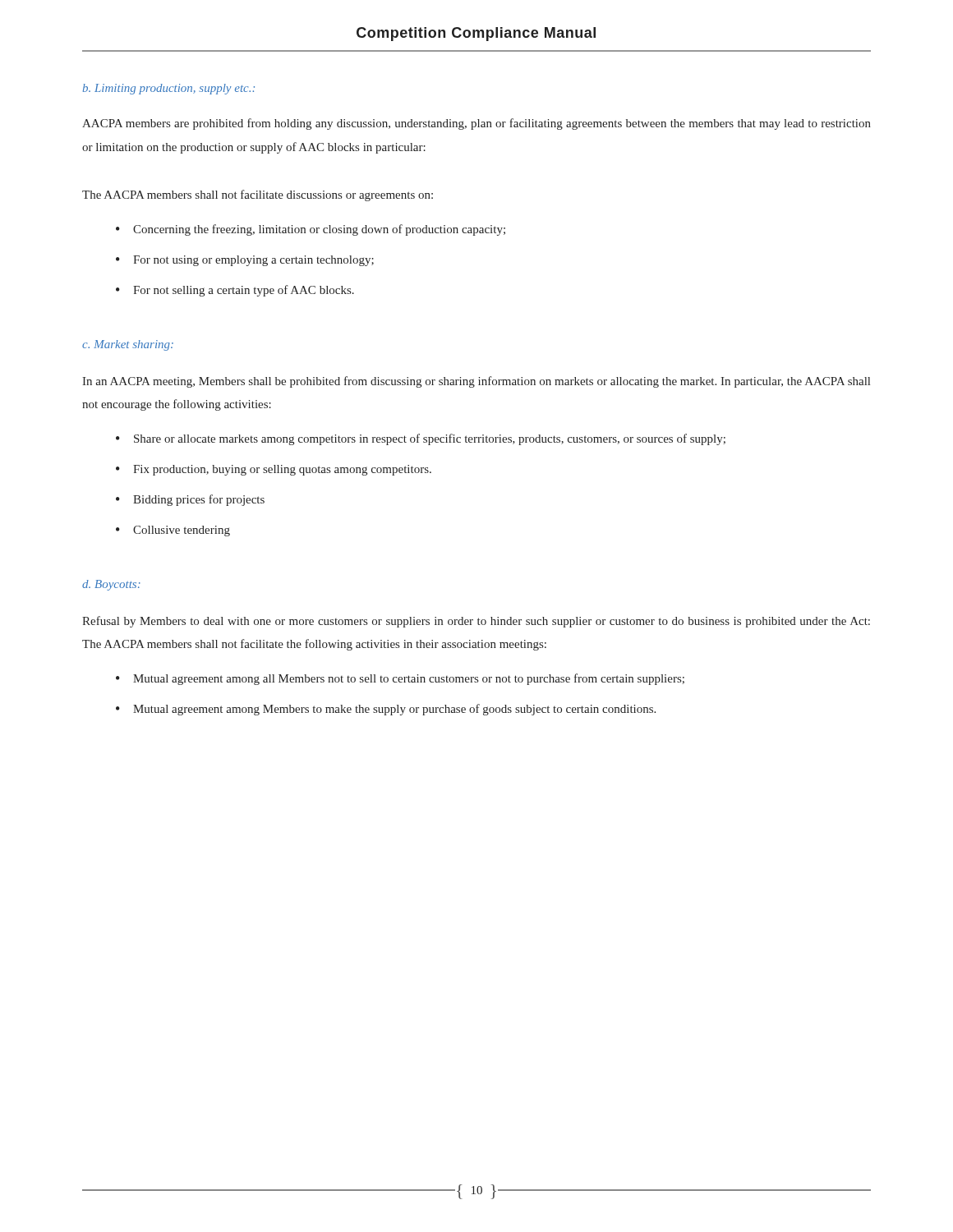Locate the text block that reads "In an AACPA meeting, Members shall"

[x=476, y=392]
